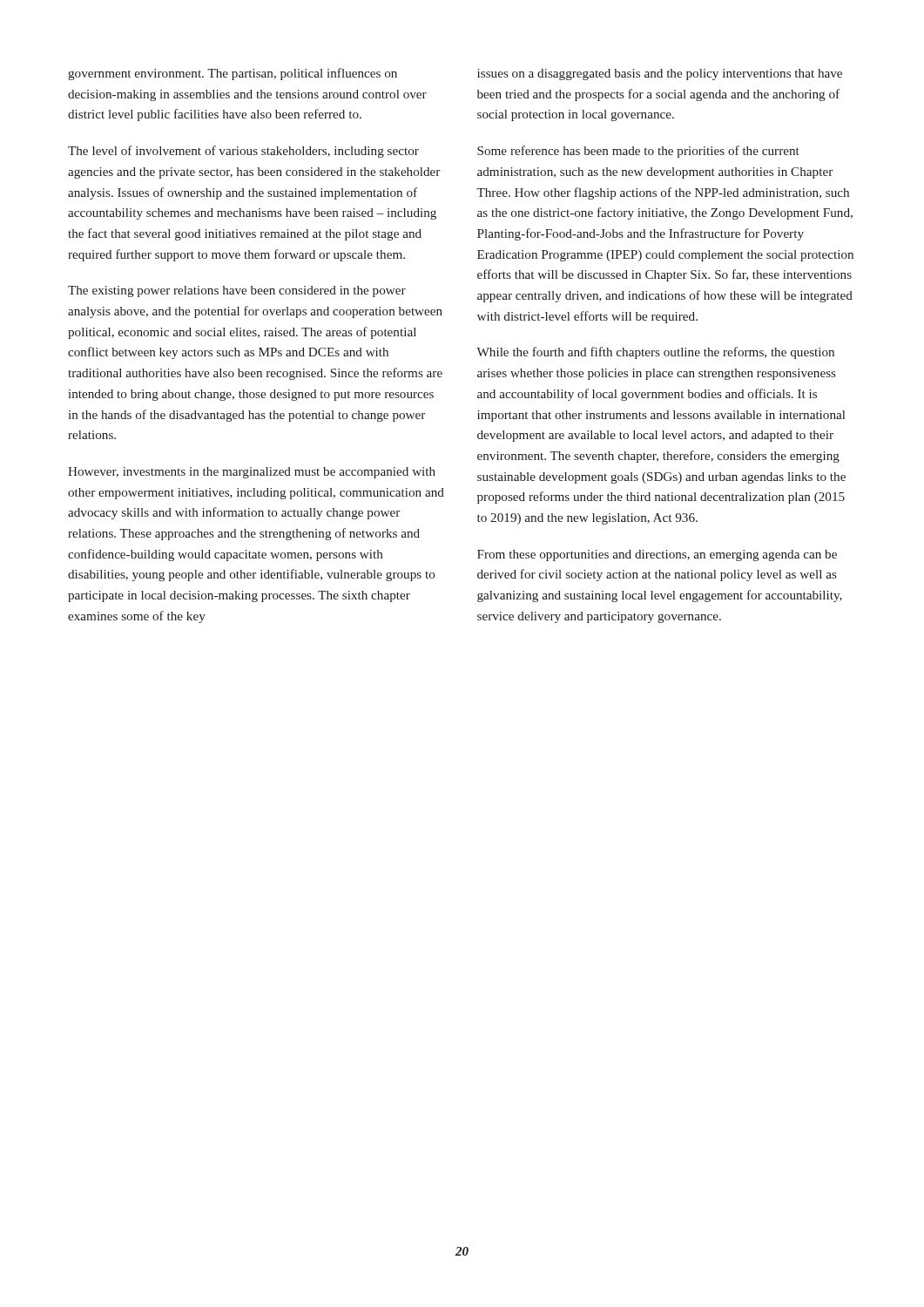The width and height of the screenshot is (924, 1307).
Task: Point to the block beginning "The existing power relations have been considered in"
Action: point(257,363)
